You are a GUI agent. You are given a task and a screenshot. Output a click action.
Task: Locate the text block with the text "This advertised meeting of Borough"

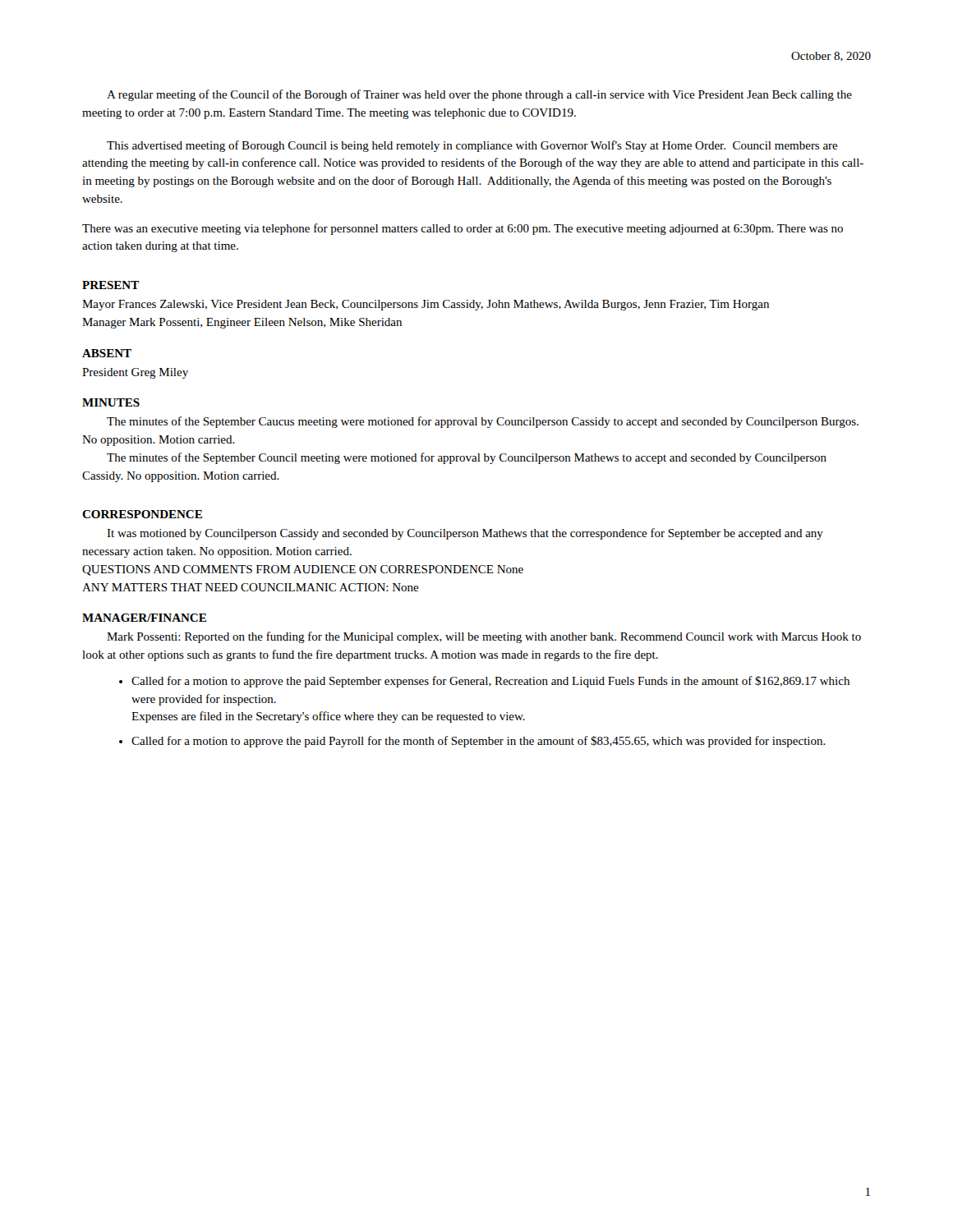[x=473, y=172]
